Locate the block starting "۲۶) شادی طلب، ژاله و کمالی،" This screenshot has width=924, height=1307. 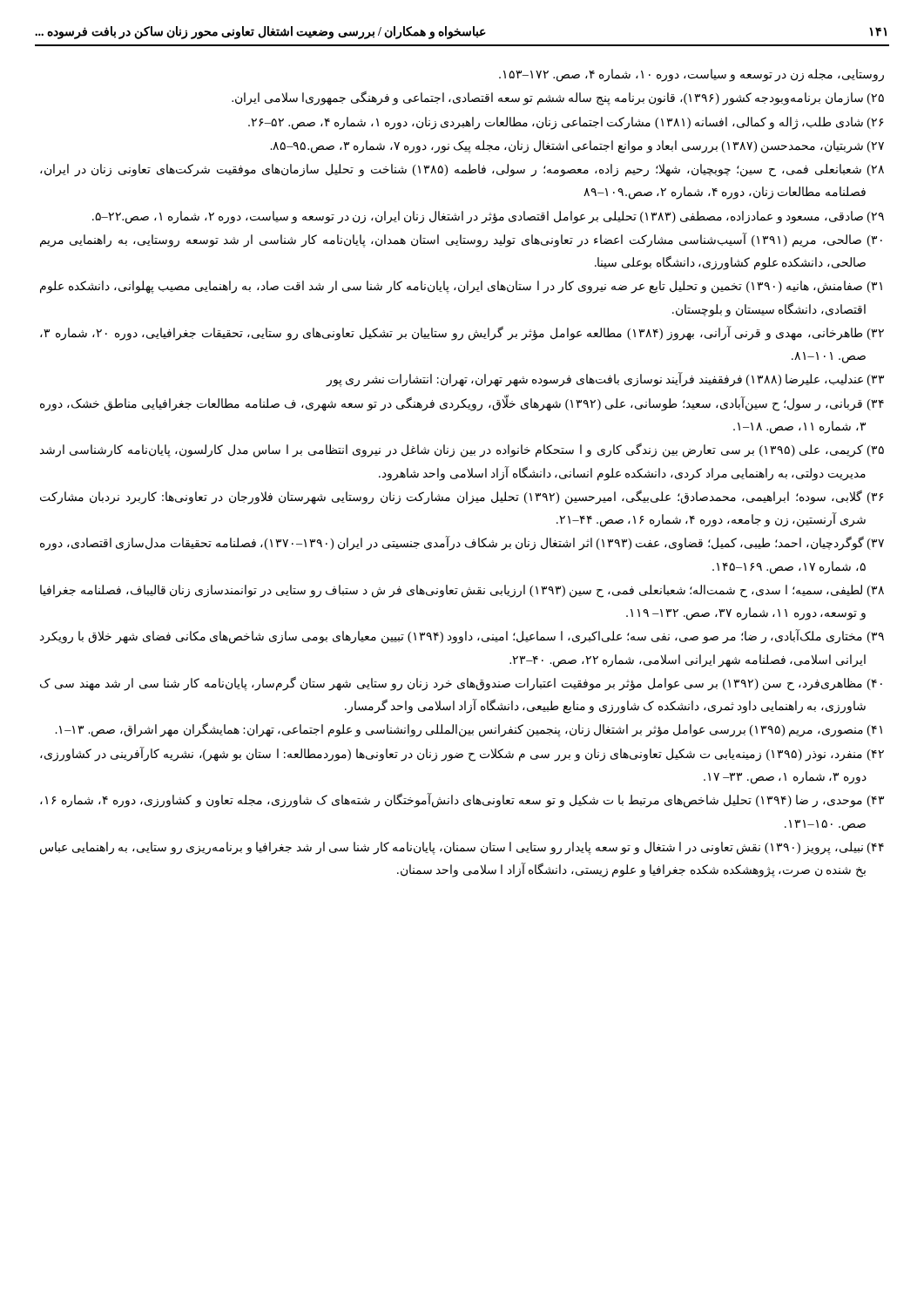pos(566,122)
